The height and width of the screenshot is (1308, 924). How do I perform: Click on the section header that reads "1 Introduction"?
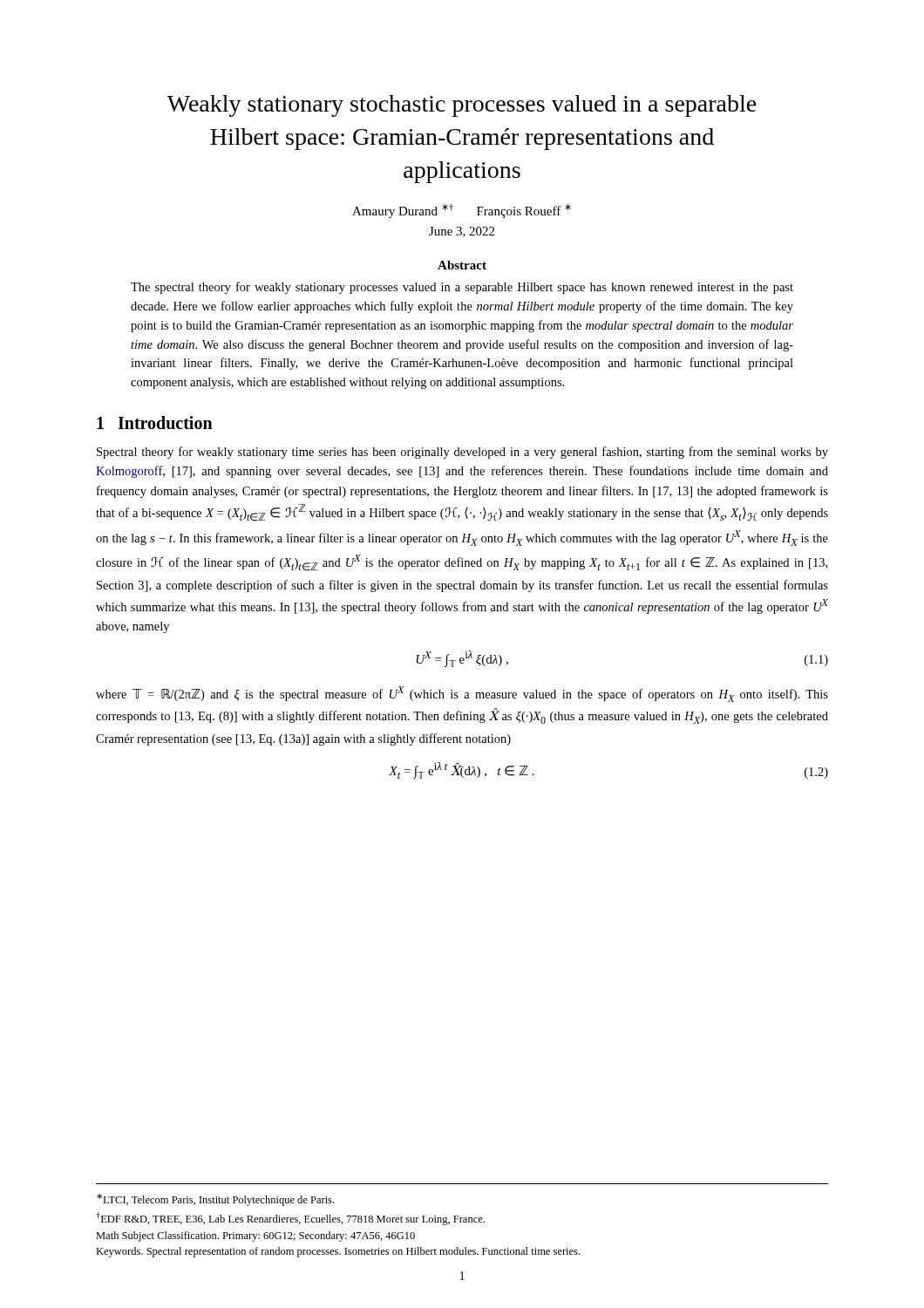coord(154,423)
